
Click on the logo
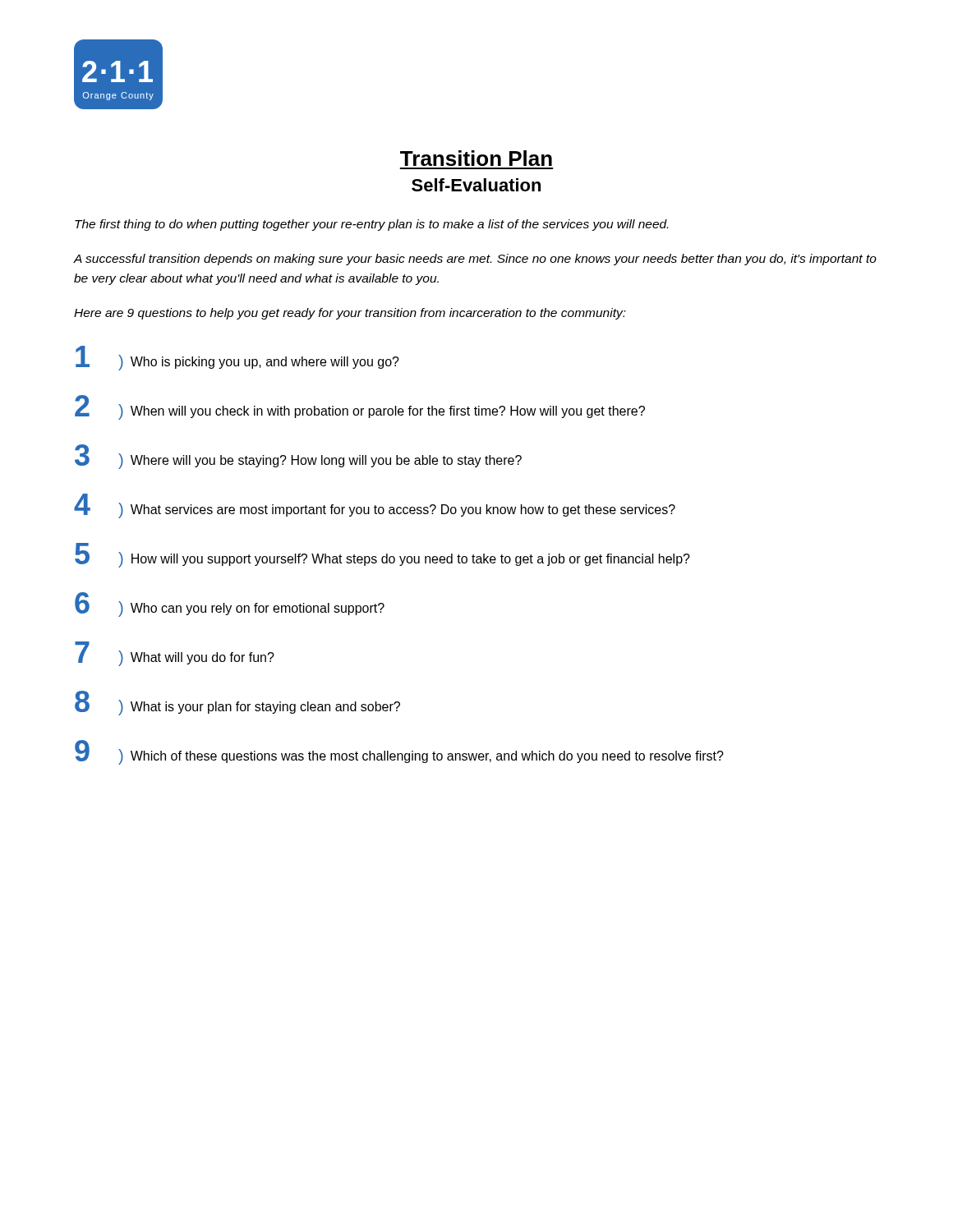tap(123, 81)
